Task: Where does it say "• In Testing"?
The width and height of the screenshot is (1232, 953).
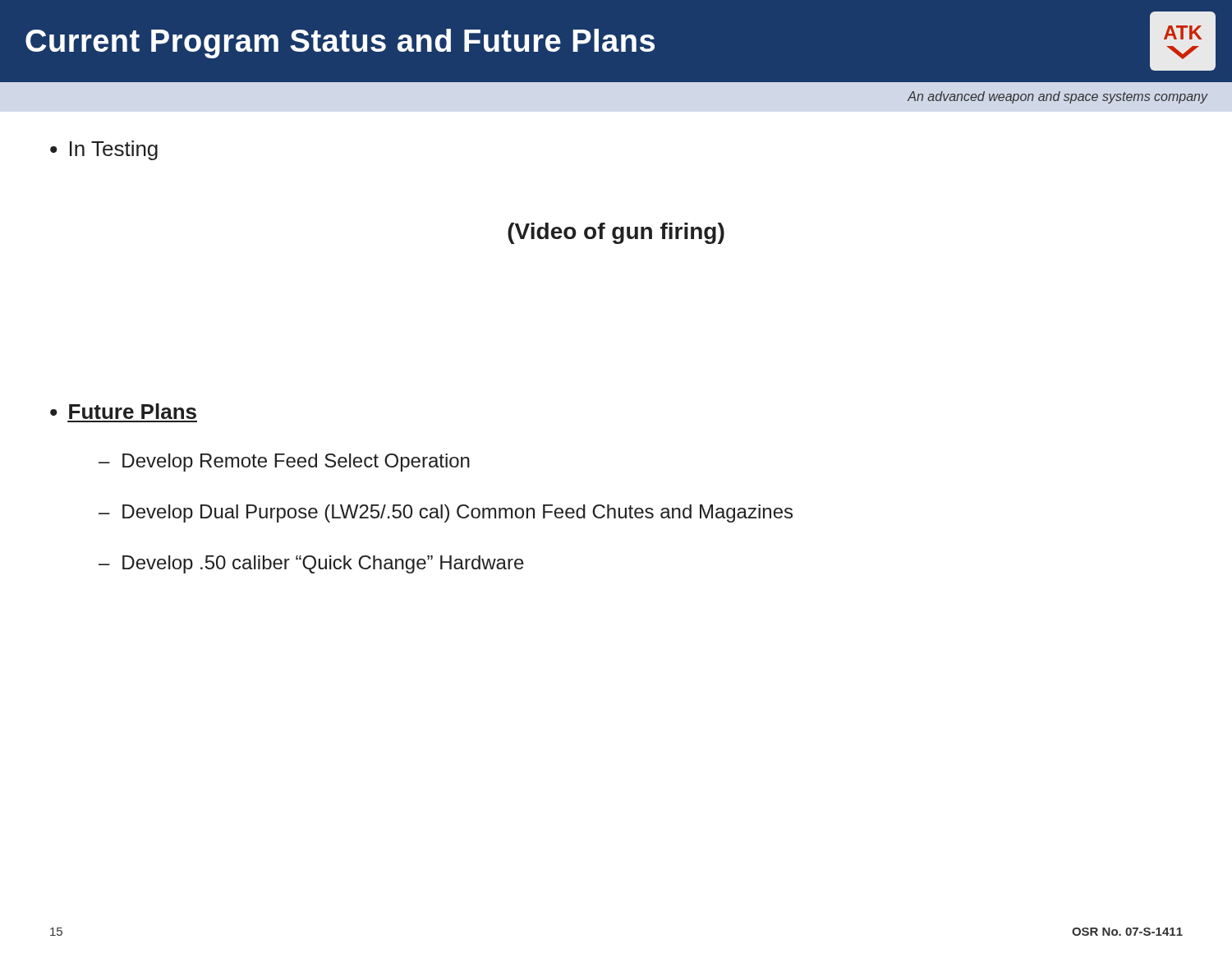Action: tap(104, 149)
